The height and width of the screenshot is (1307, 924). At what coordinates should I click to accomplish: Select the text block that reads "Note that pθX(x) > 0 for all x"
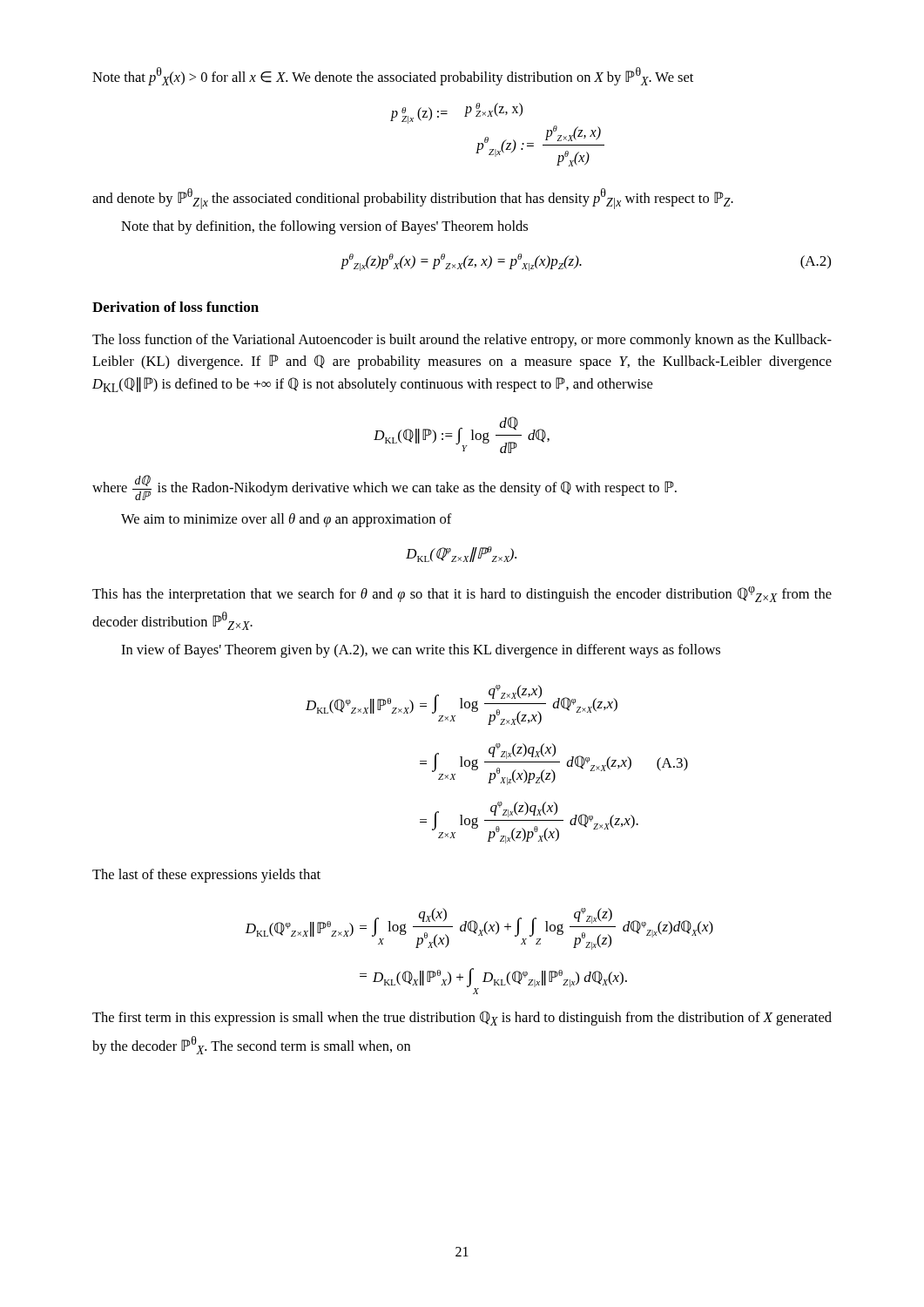(393, 77)
